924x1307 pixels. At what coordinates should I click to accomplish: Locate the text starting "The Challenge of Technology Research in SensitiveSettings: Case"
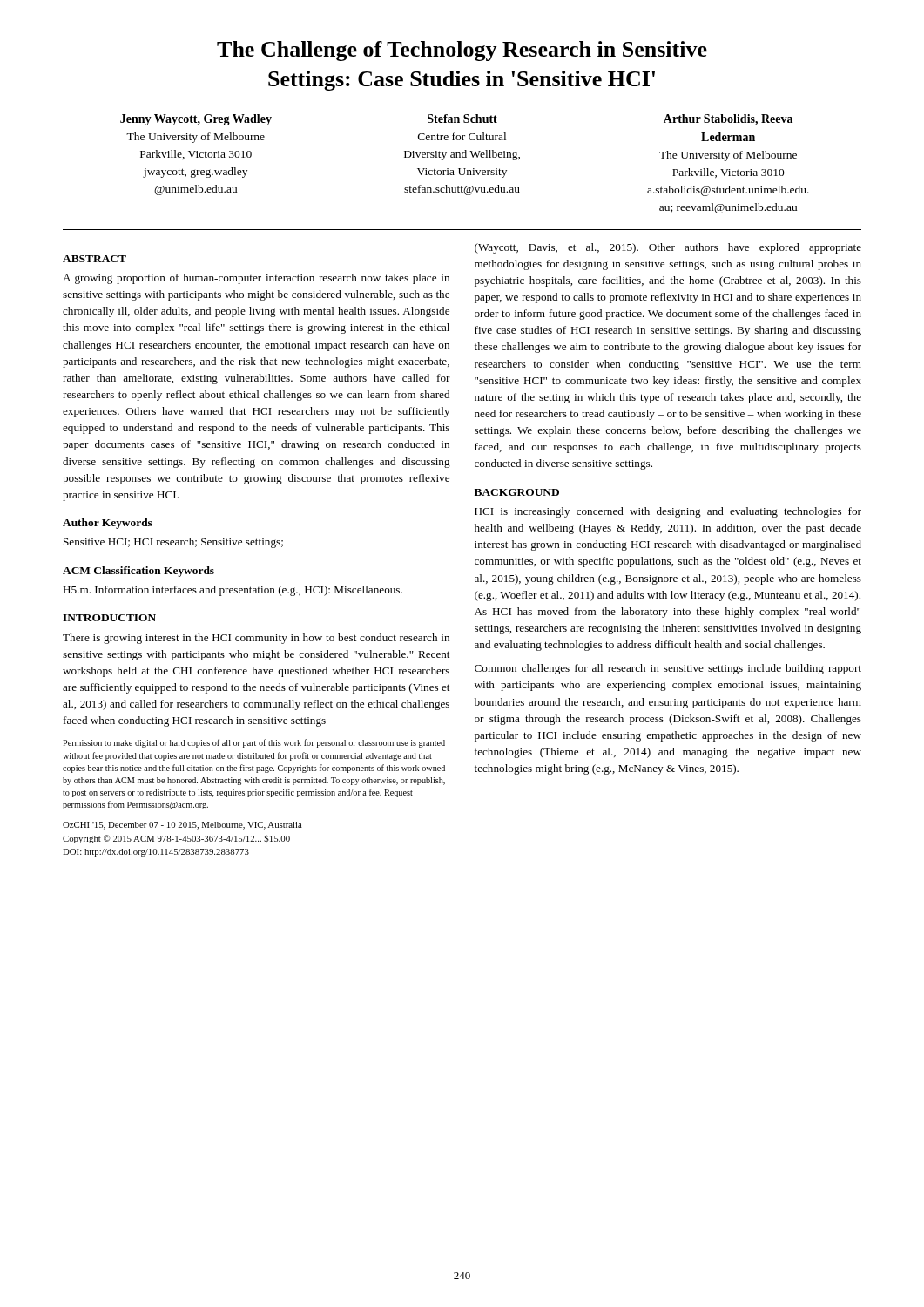(x=462, y=64)
